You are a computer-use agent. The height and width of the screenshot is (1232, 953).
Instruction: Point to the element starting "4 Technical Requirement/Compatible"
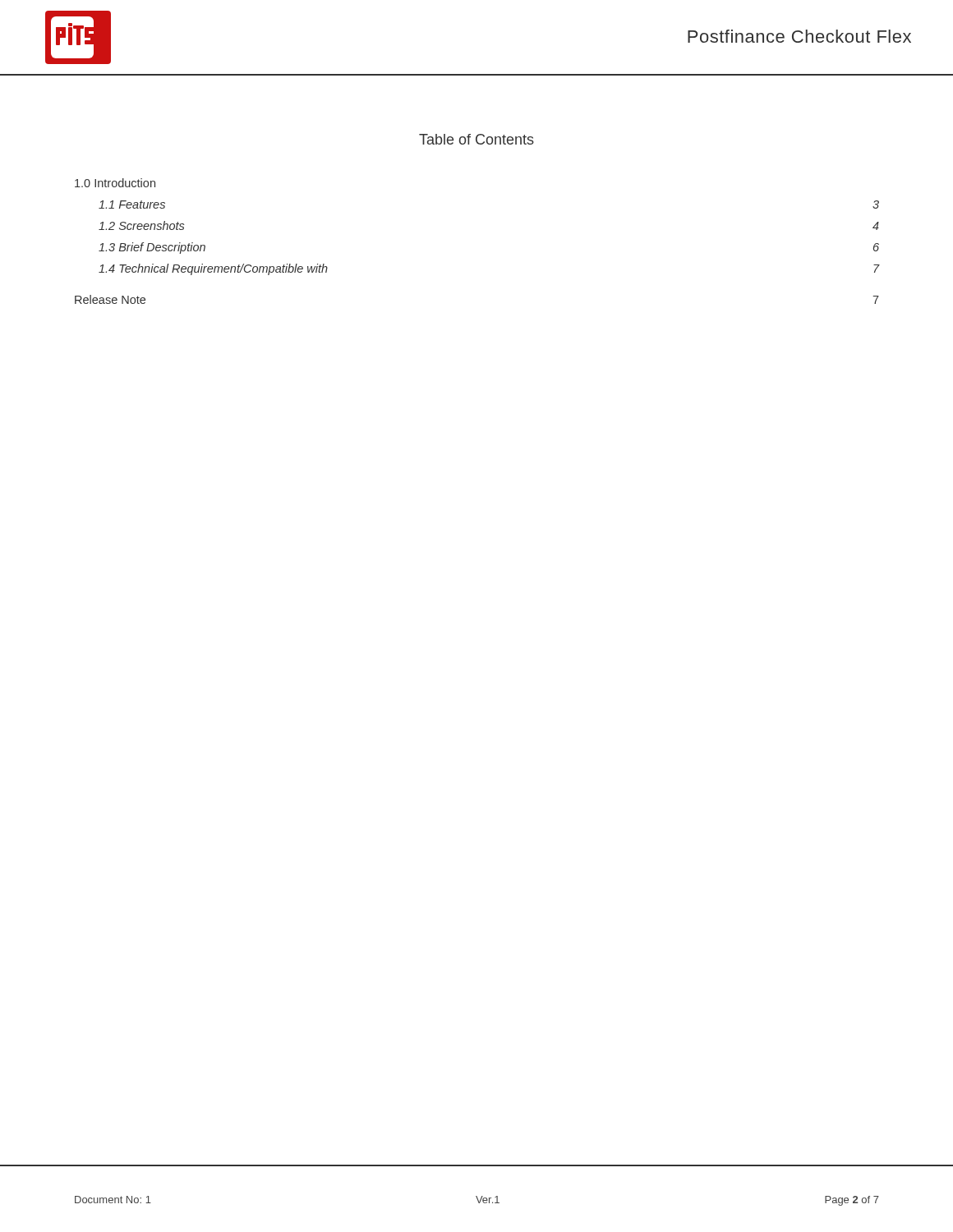click(212, 269)
